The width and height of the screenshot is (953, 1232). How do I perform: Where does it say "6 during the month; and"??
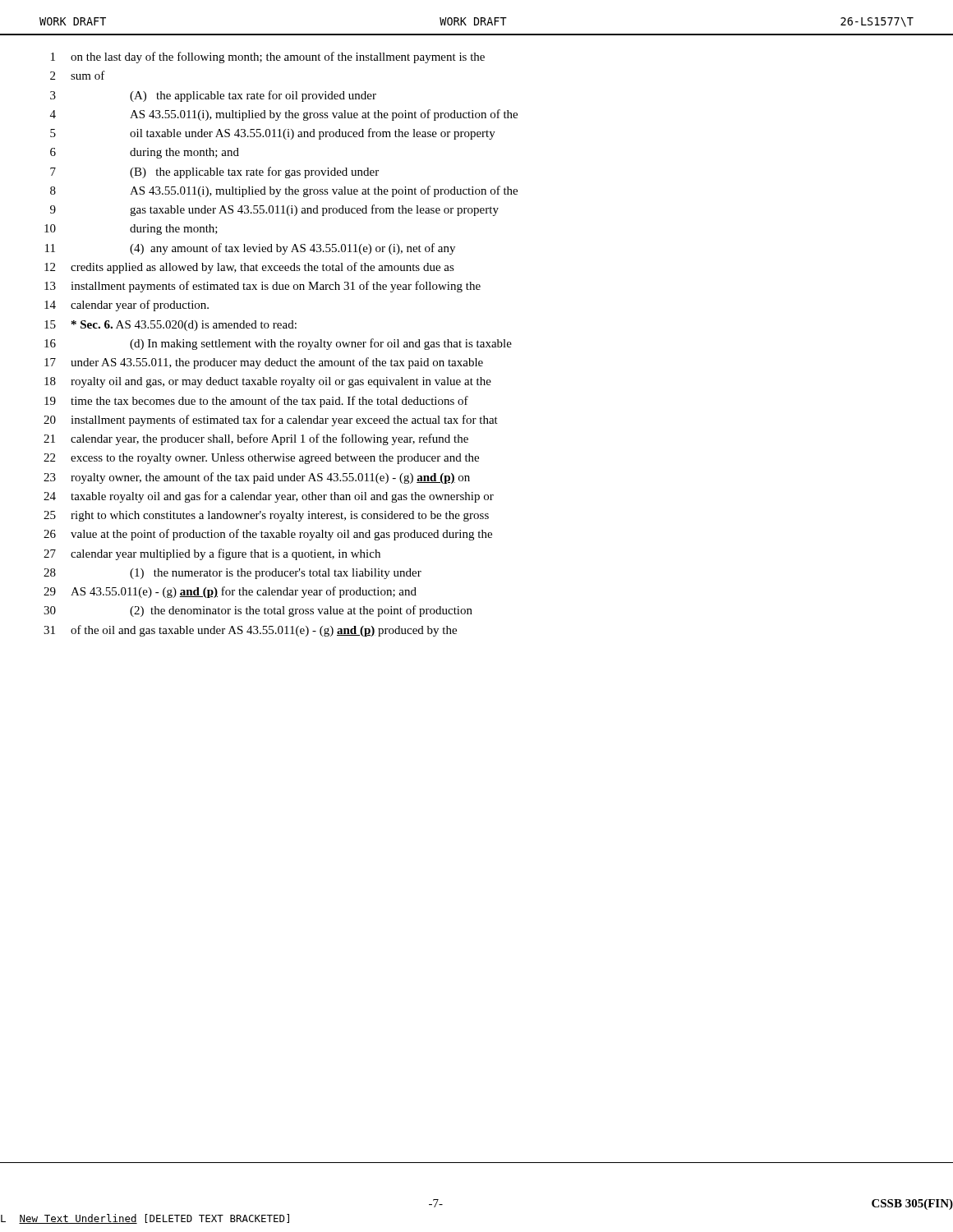click(x=145, y=153)
